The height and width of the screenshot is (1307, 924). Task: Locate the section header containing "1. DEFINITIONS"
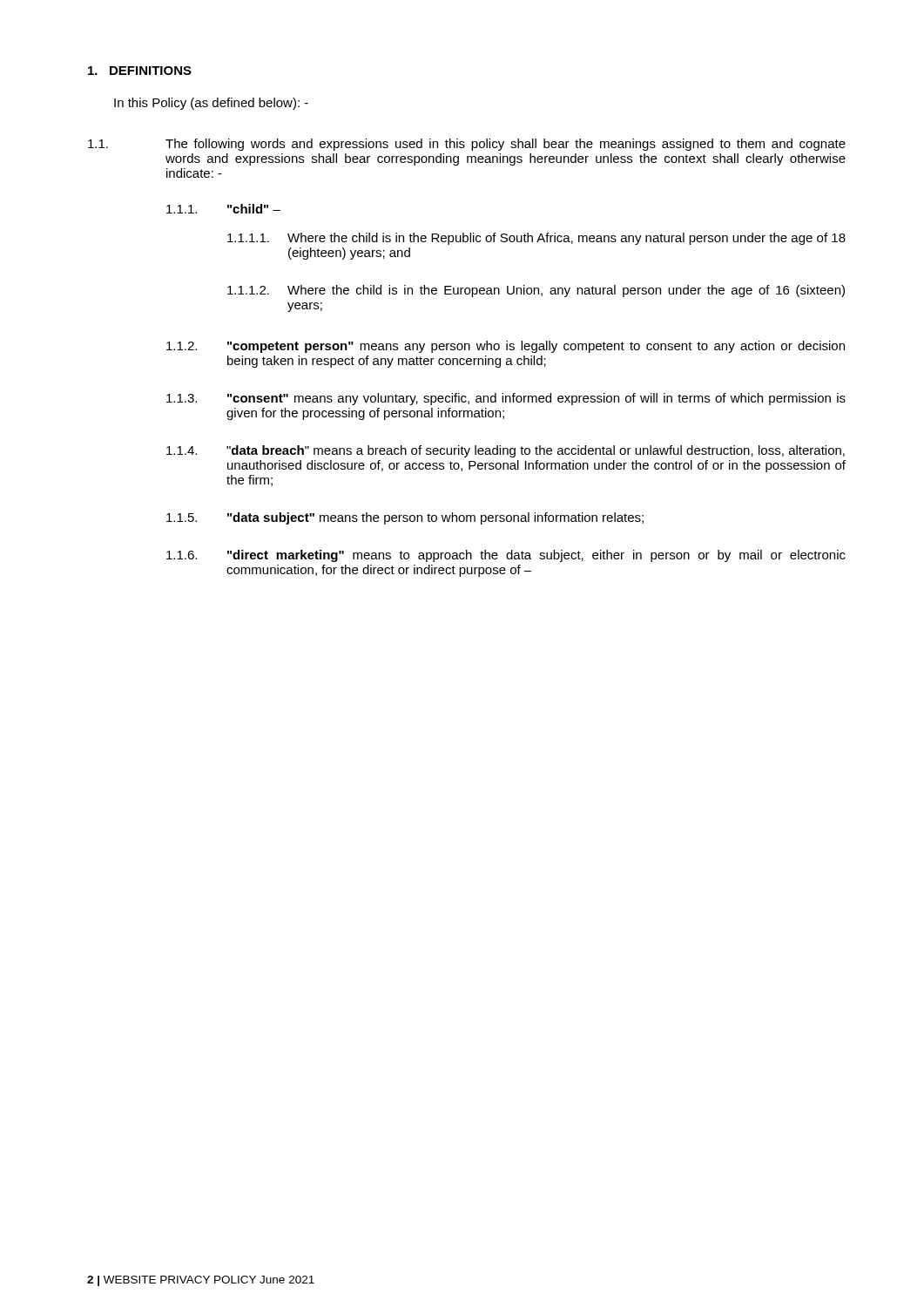click(139, 70)
